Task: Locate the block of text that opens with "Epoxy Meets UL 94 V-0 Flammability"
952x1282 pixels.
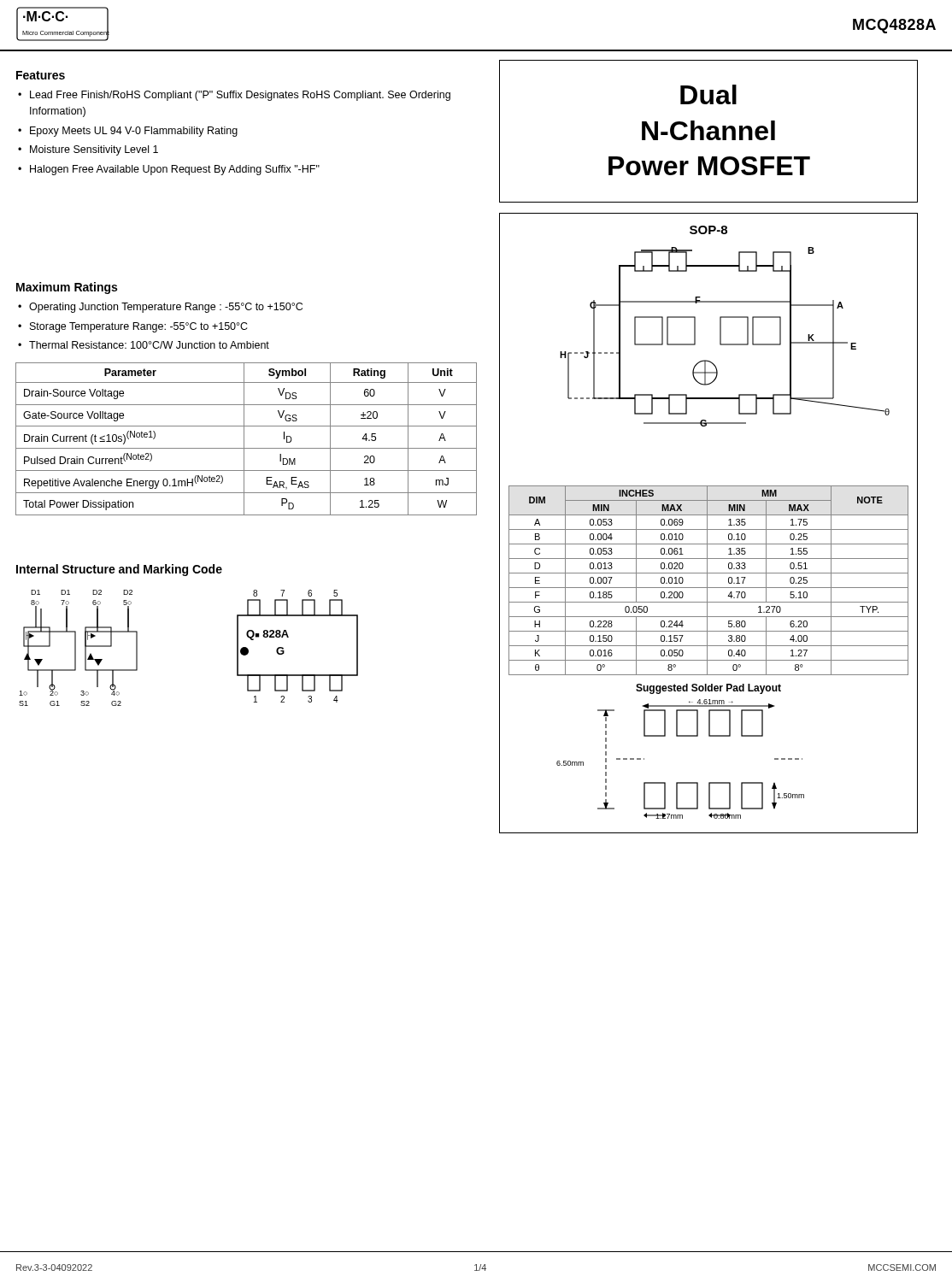Action: 133,130
